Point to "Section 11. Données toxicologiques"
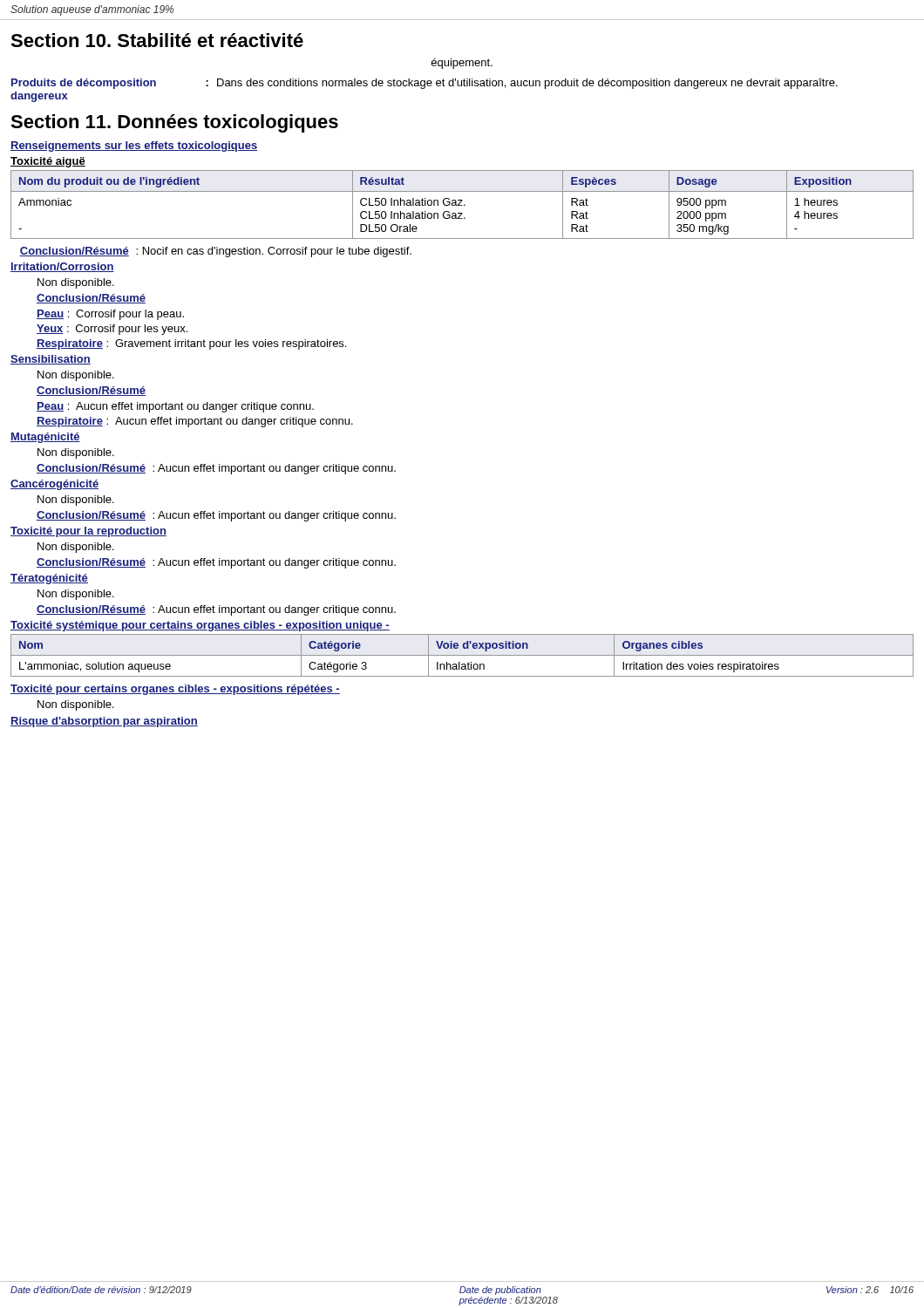The width and height of the screenshot is (924, 1308). (x=174, y=123)
